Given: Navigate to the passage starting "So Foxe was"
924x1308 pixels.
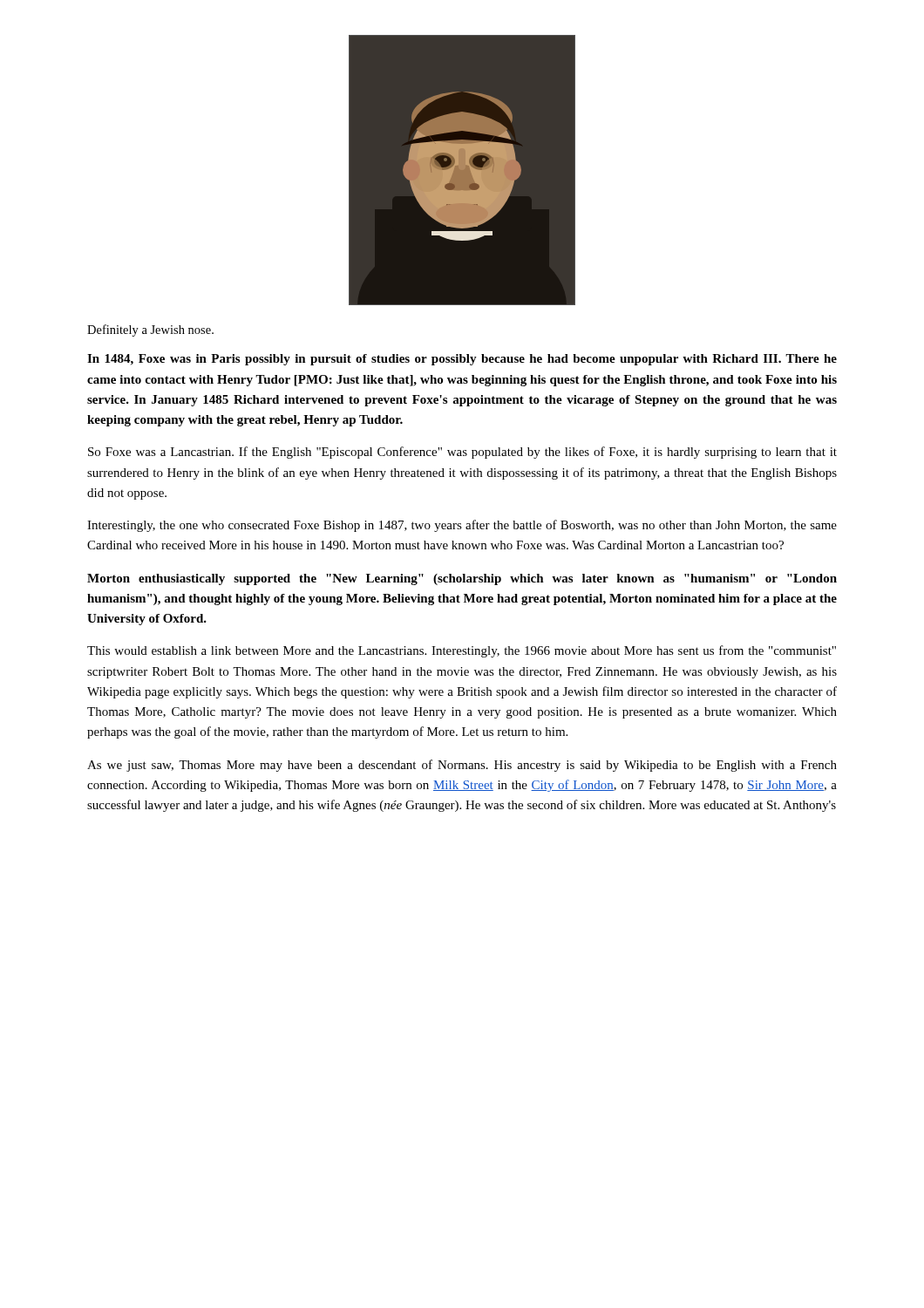Looking at the screenshot, I should click(462, 473).
